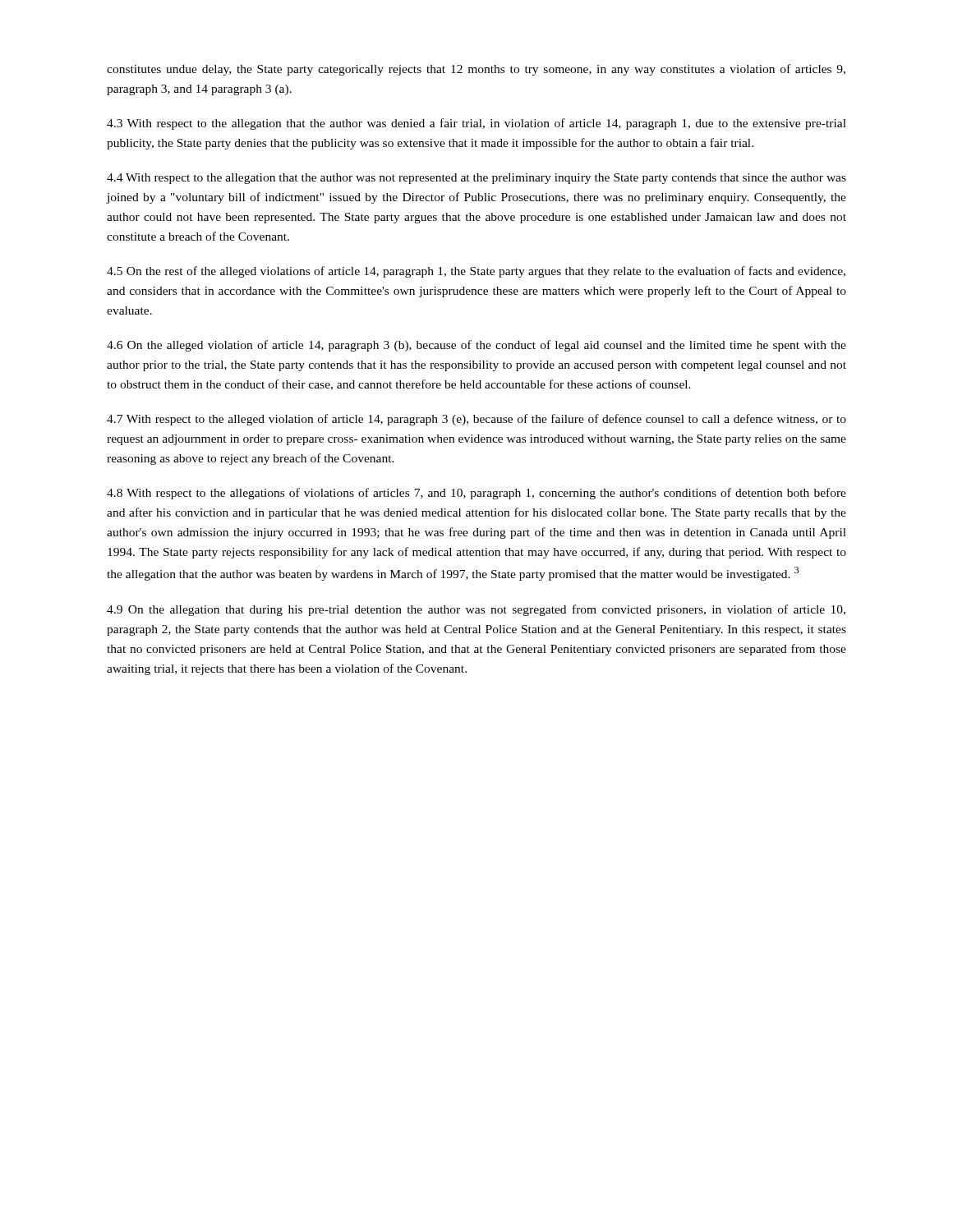The width and height of the screenshot is (953, 1232).
Task: Select the text block with the text "7 With respect to"
Action: tap(476, 438)
